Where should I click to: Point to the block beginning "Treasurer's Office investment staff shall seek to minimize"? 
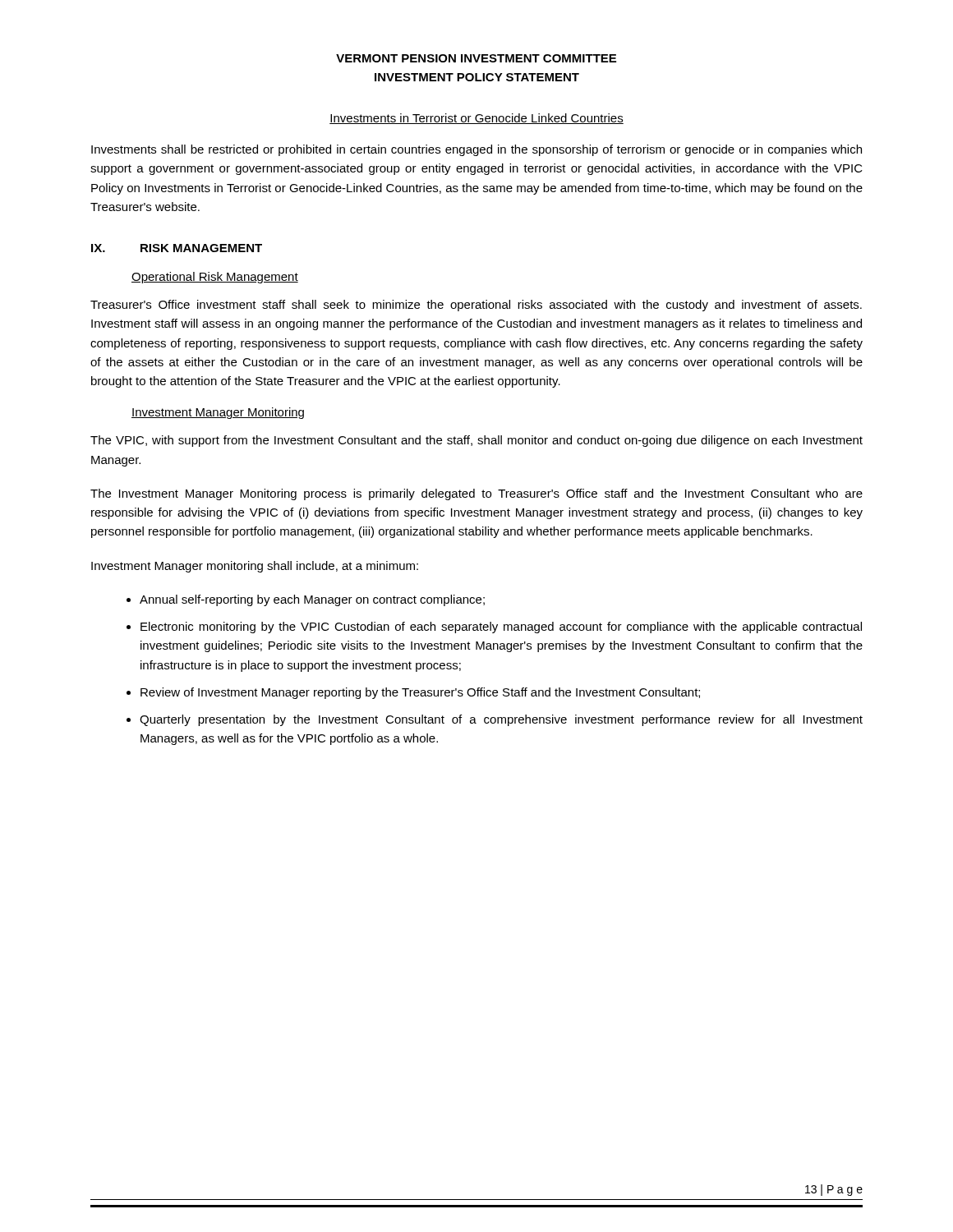(476, 342)
